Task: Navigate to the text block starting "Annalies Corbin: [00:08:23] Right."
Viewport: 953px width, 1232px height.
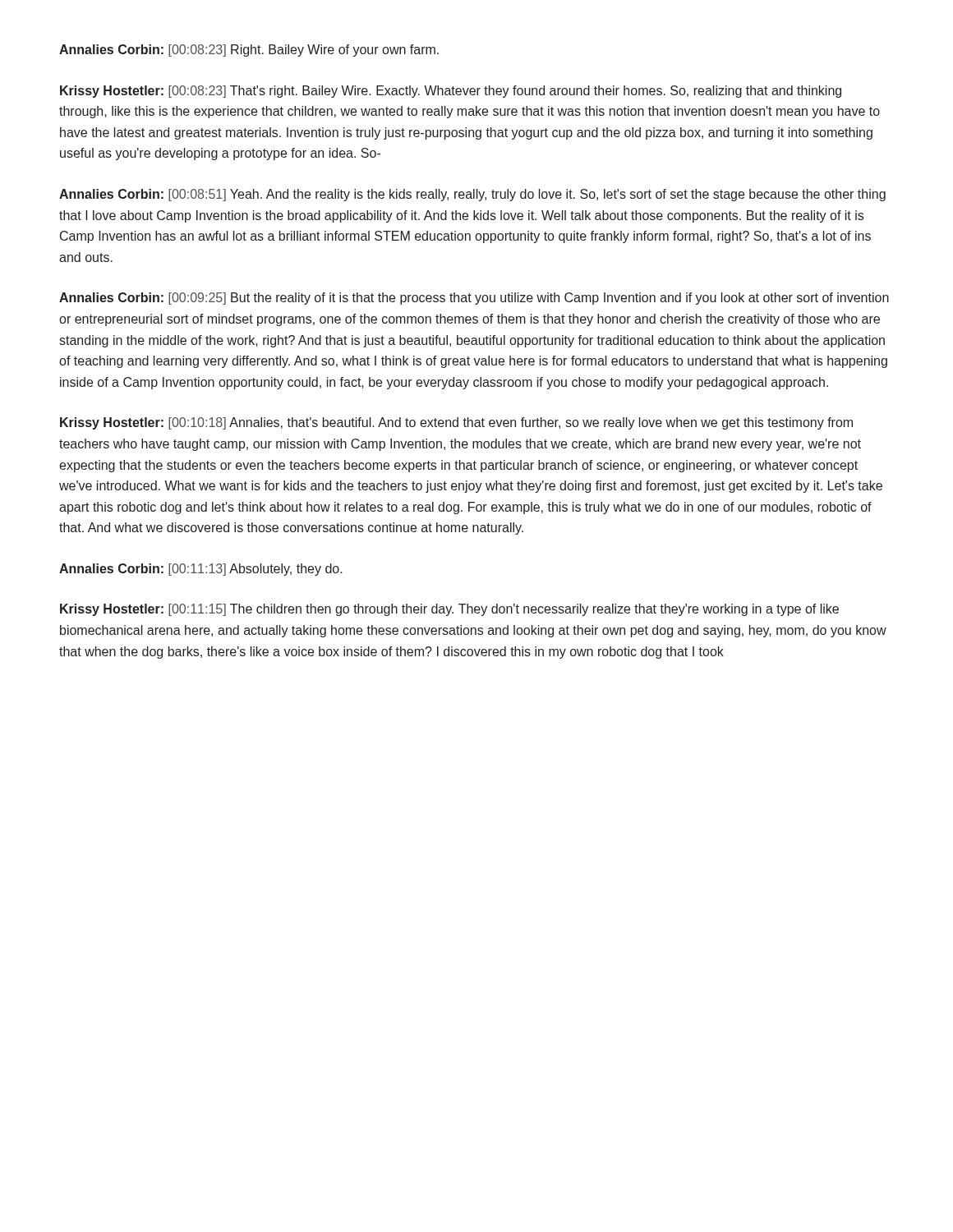Action: coord(249,50)
